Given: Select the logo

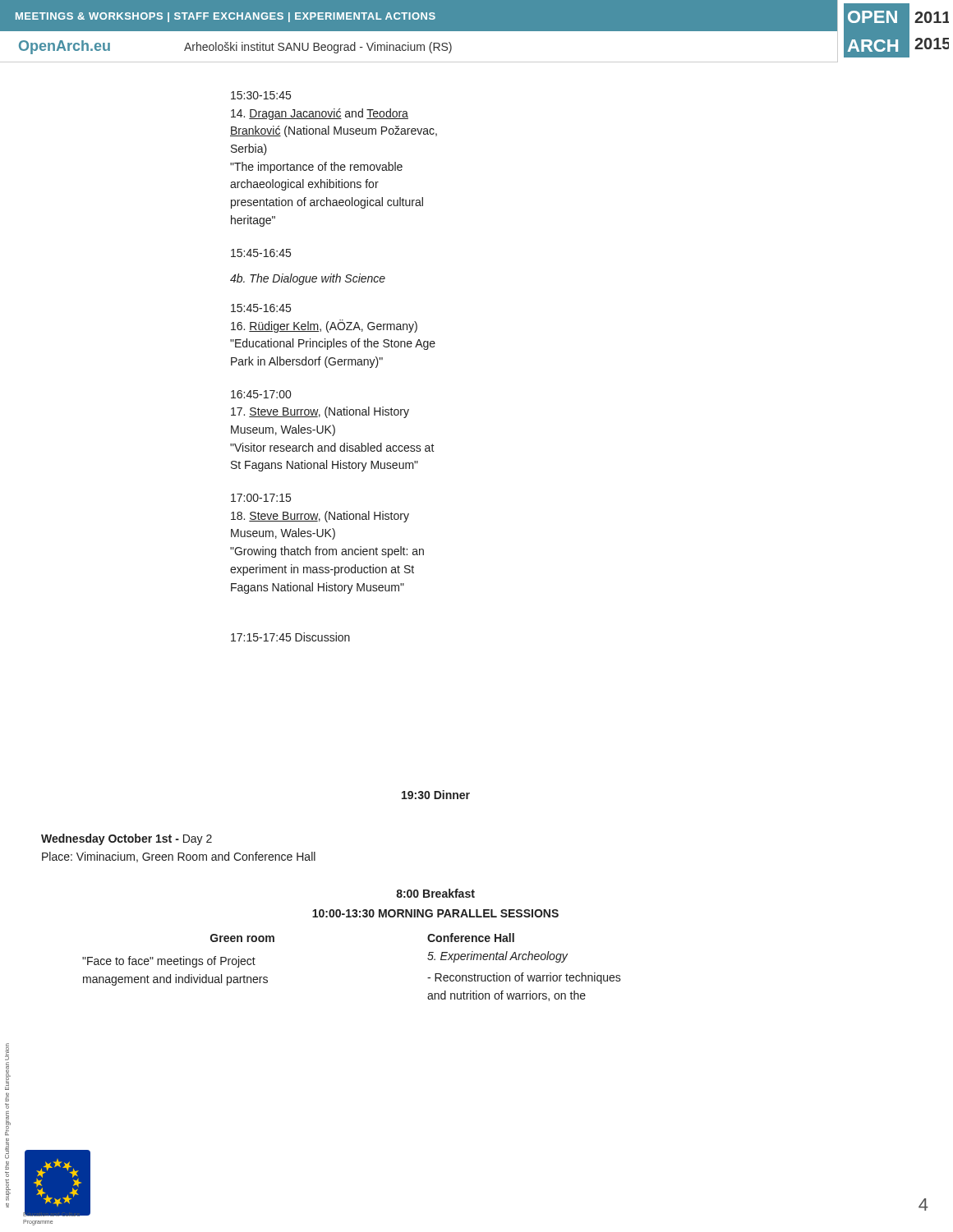Looking at the screenshot, I should (x=58, y=1183).
